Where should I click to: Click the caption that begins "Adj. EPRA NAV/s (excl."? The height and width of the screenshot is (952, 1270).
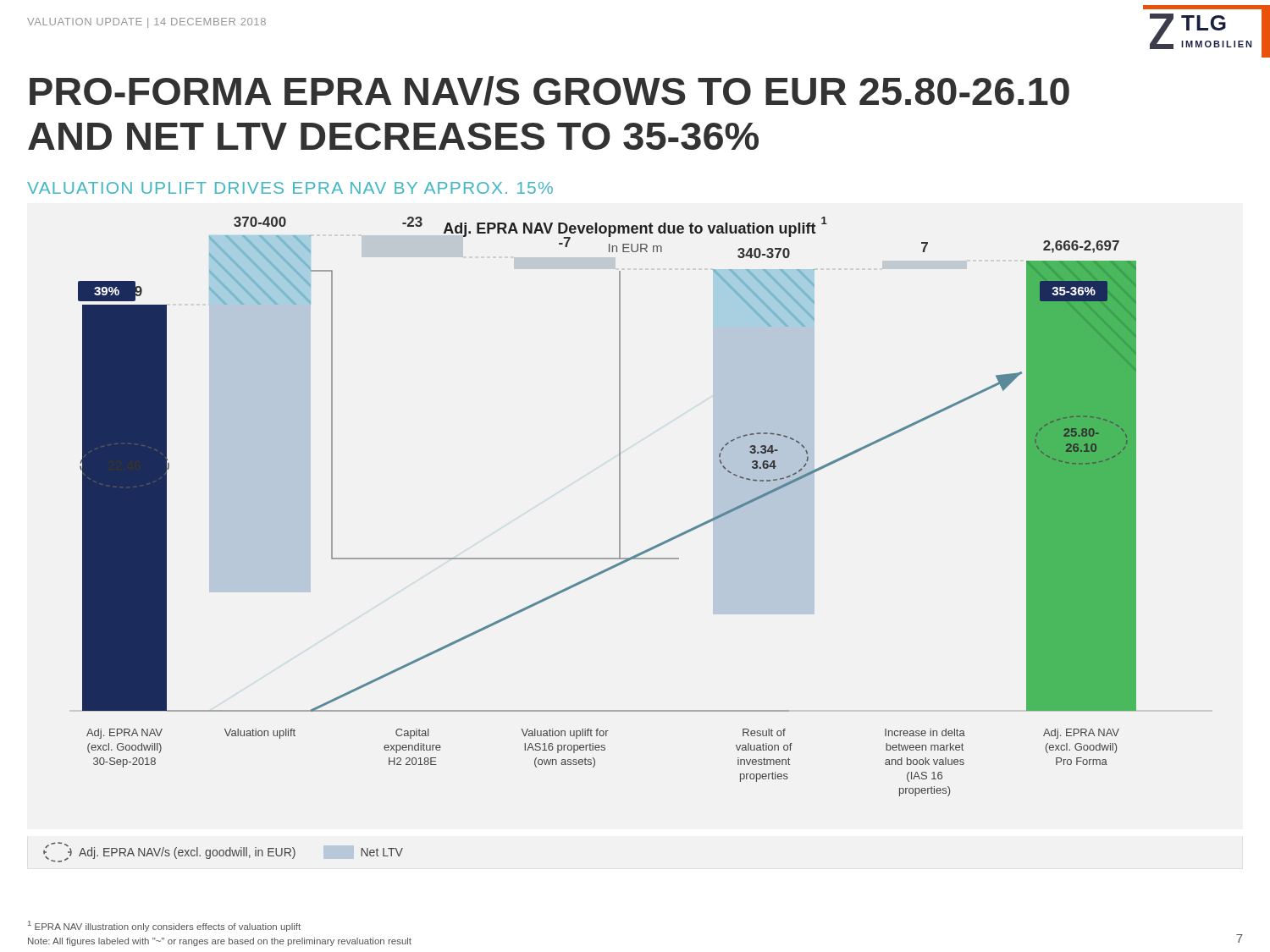click(x=223, y=852)
